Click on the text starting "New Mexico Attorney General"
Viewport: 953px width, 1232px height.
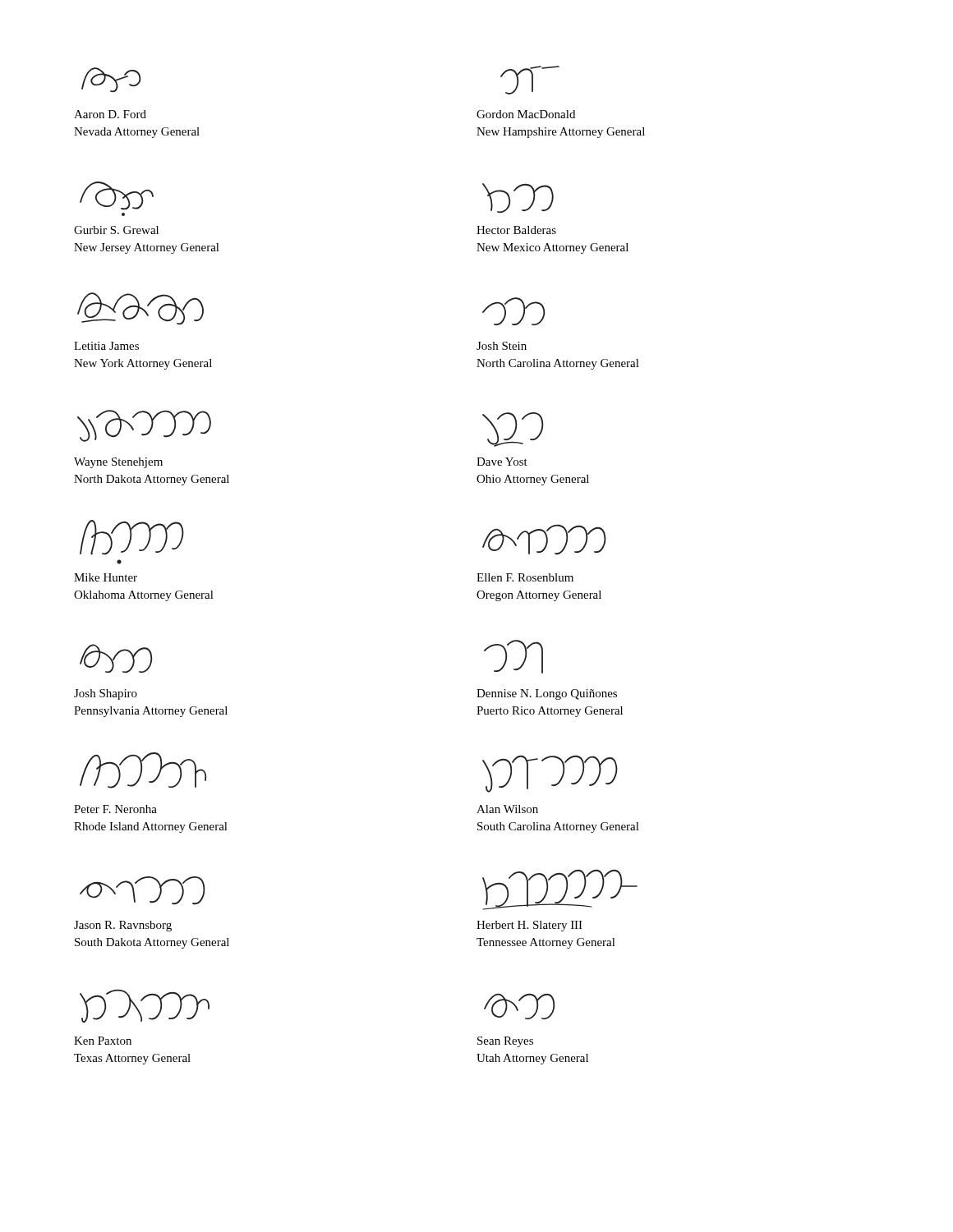[x=553, y=247]
